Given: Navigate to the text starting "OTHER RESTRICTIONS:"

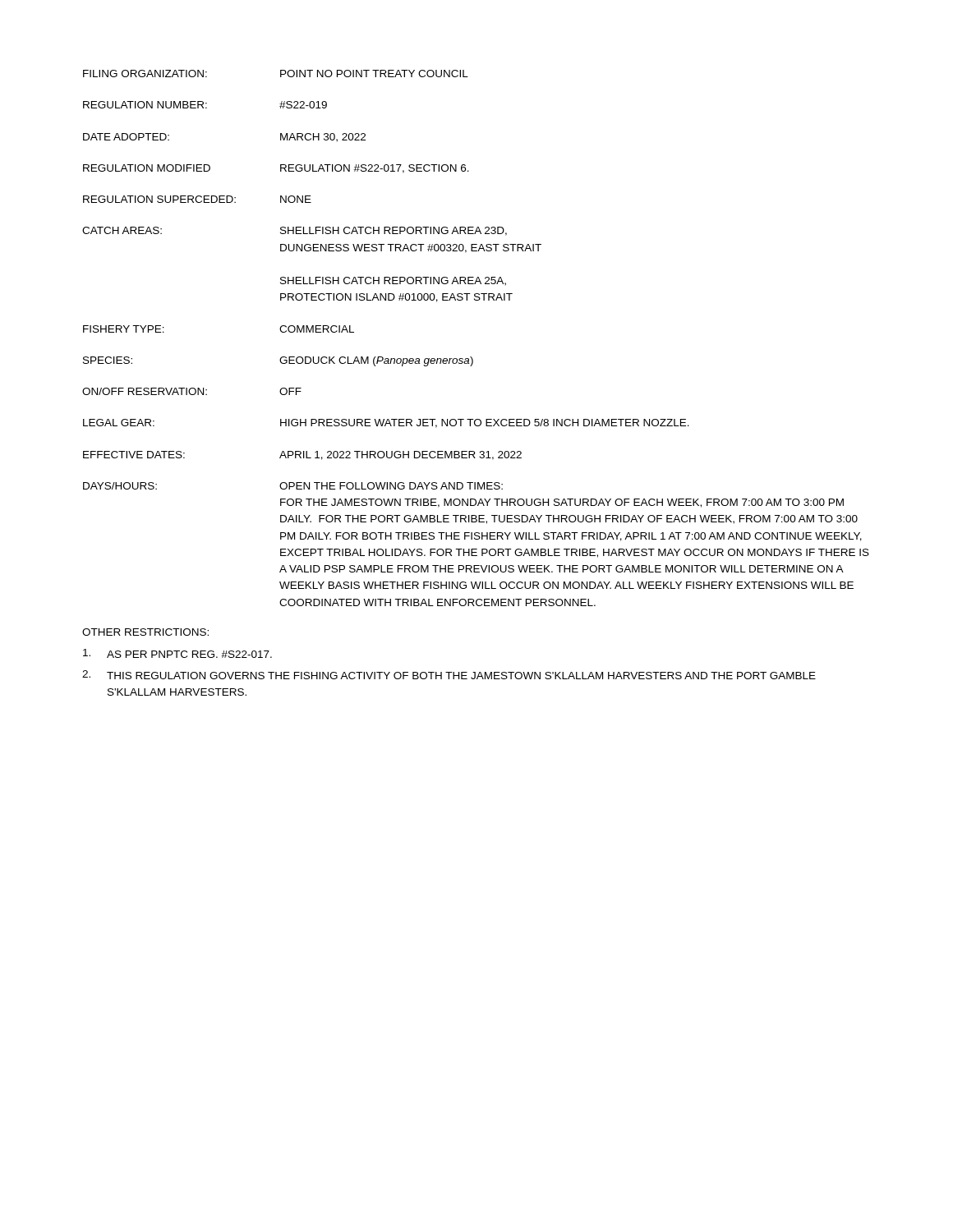Looking at the screenshot, I should (146, 632).
